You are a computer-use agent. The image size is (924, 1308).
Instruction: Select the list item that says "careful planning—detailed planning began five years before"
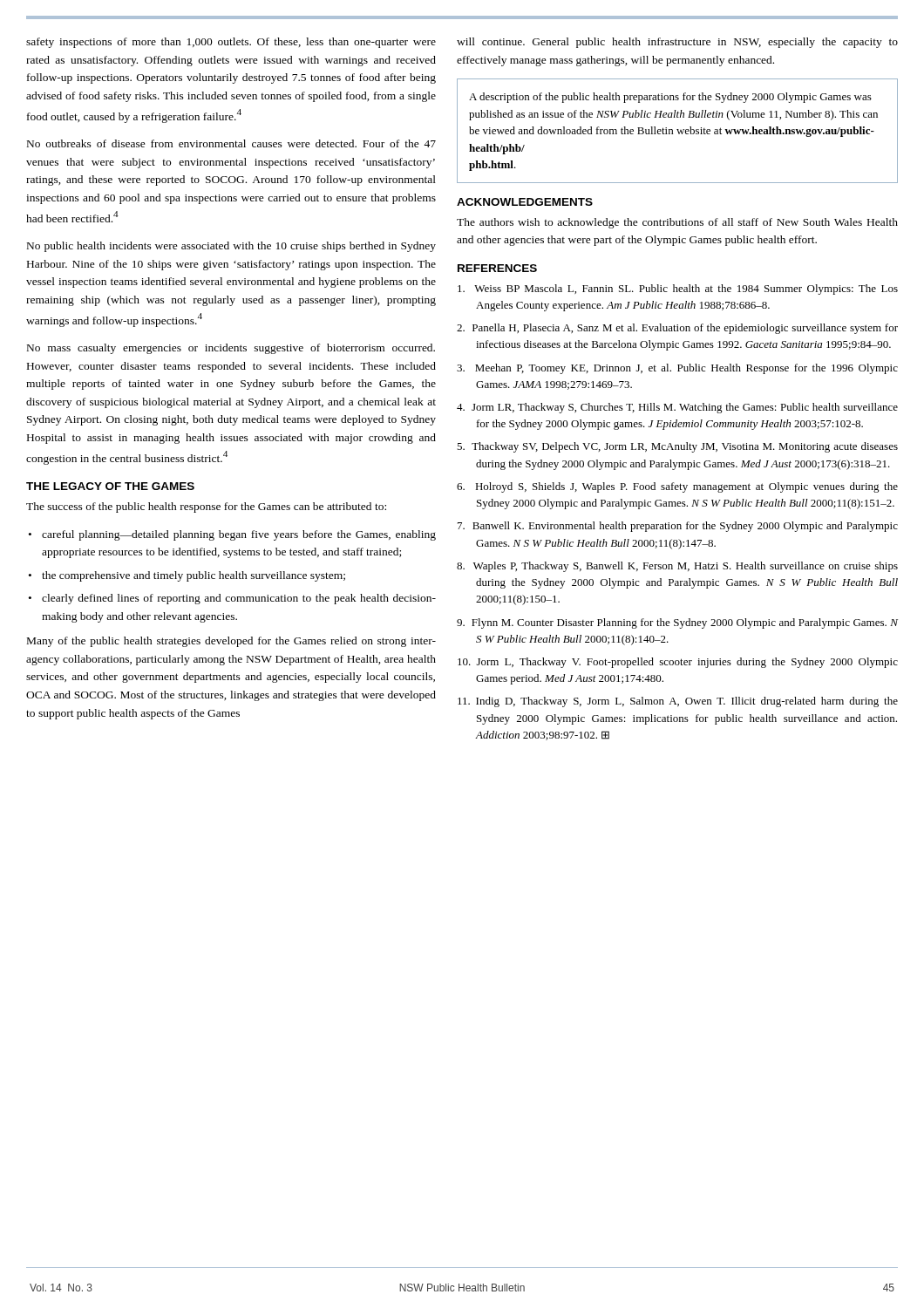[239, 543]
